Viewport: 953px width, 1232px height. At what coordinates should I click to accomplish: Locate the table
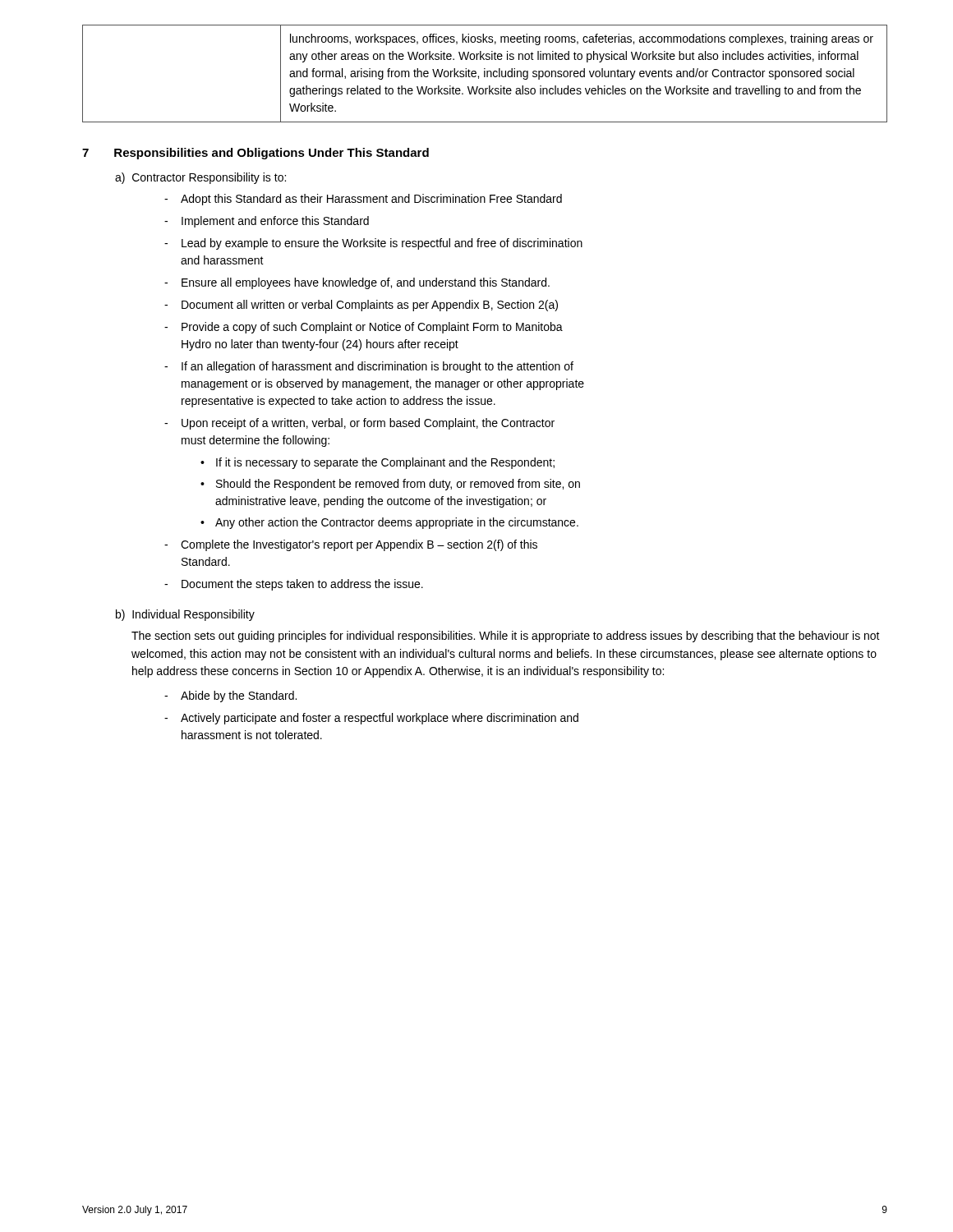485,73
